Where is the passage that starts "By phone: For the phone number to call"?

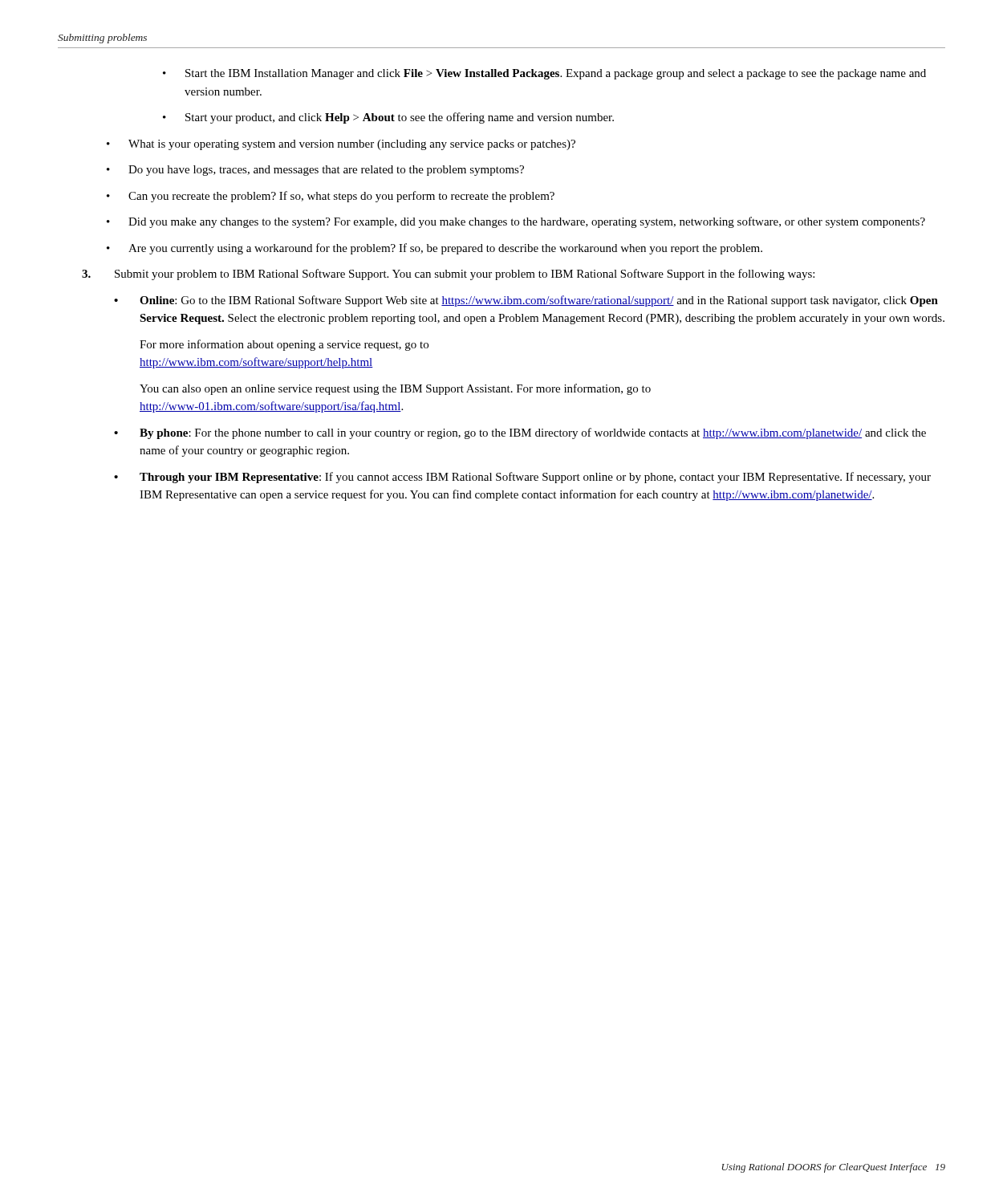click(533, 441)
